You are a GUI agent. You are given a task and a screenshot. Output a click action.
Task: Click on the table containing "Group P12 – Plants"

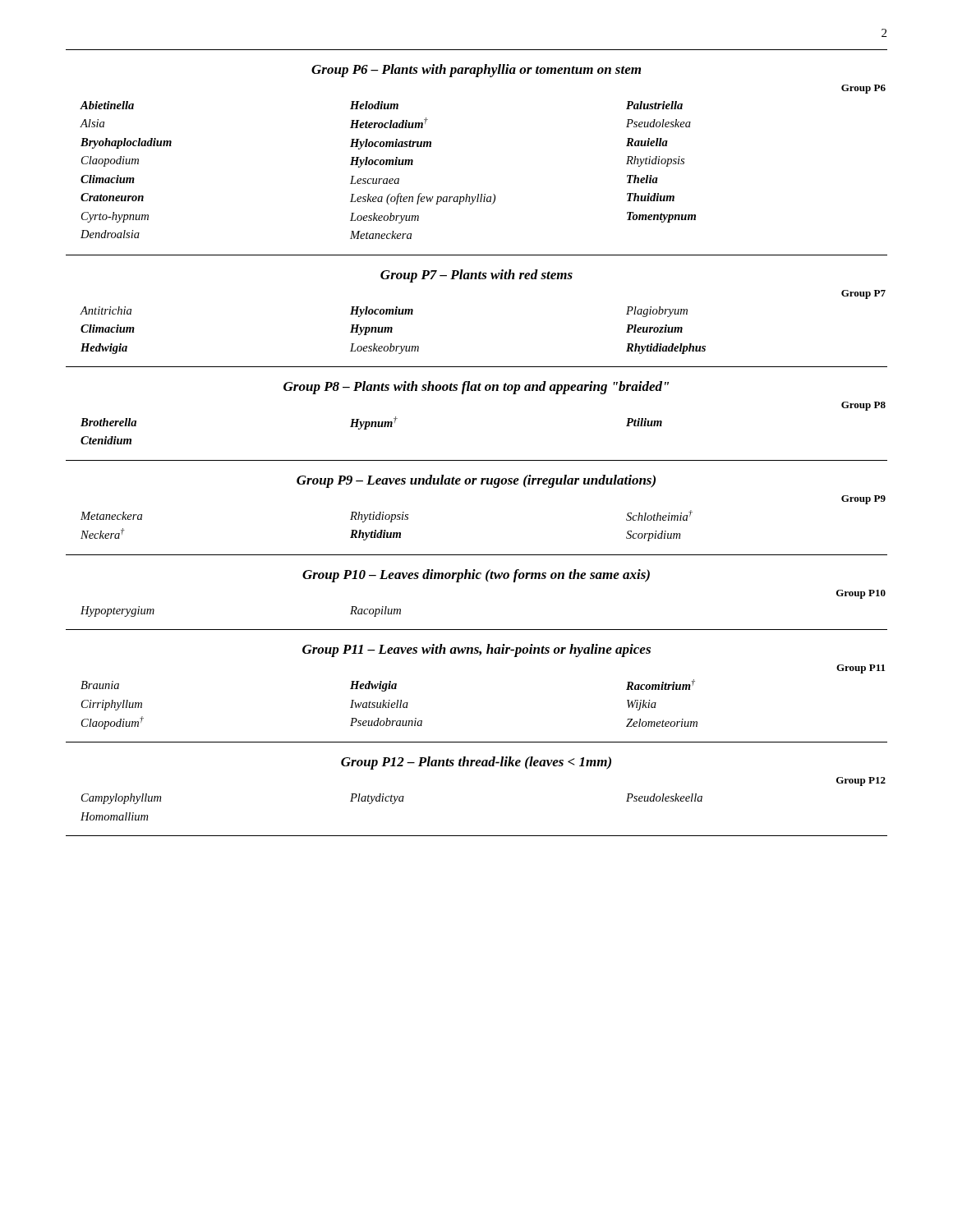pyautogui.click(x=476, y=790)
